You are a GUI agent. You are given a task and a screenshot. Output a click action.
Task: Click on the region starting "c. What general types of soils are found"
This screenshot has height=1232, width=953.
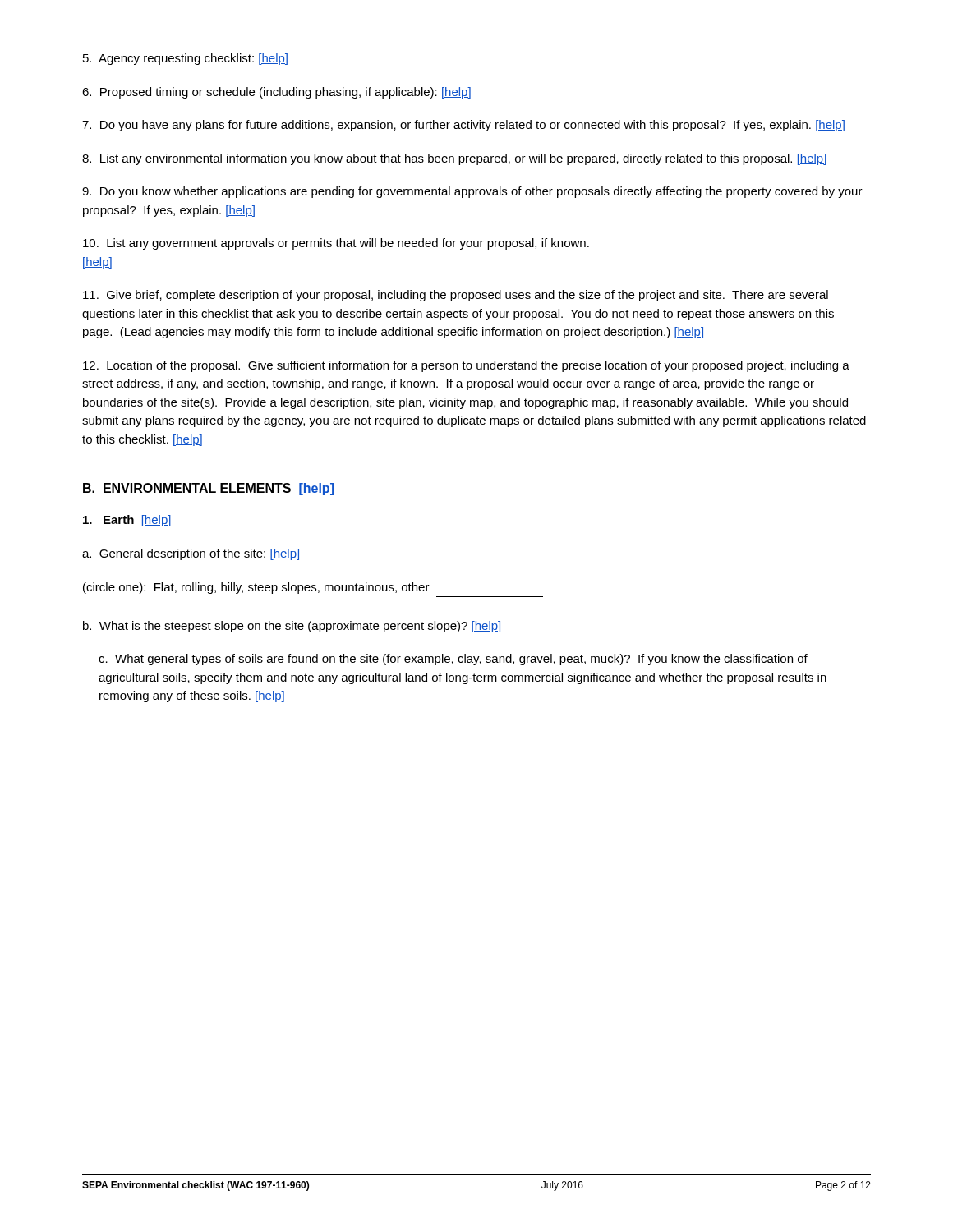point(463,677)
